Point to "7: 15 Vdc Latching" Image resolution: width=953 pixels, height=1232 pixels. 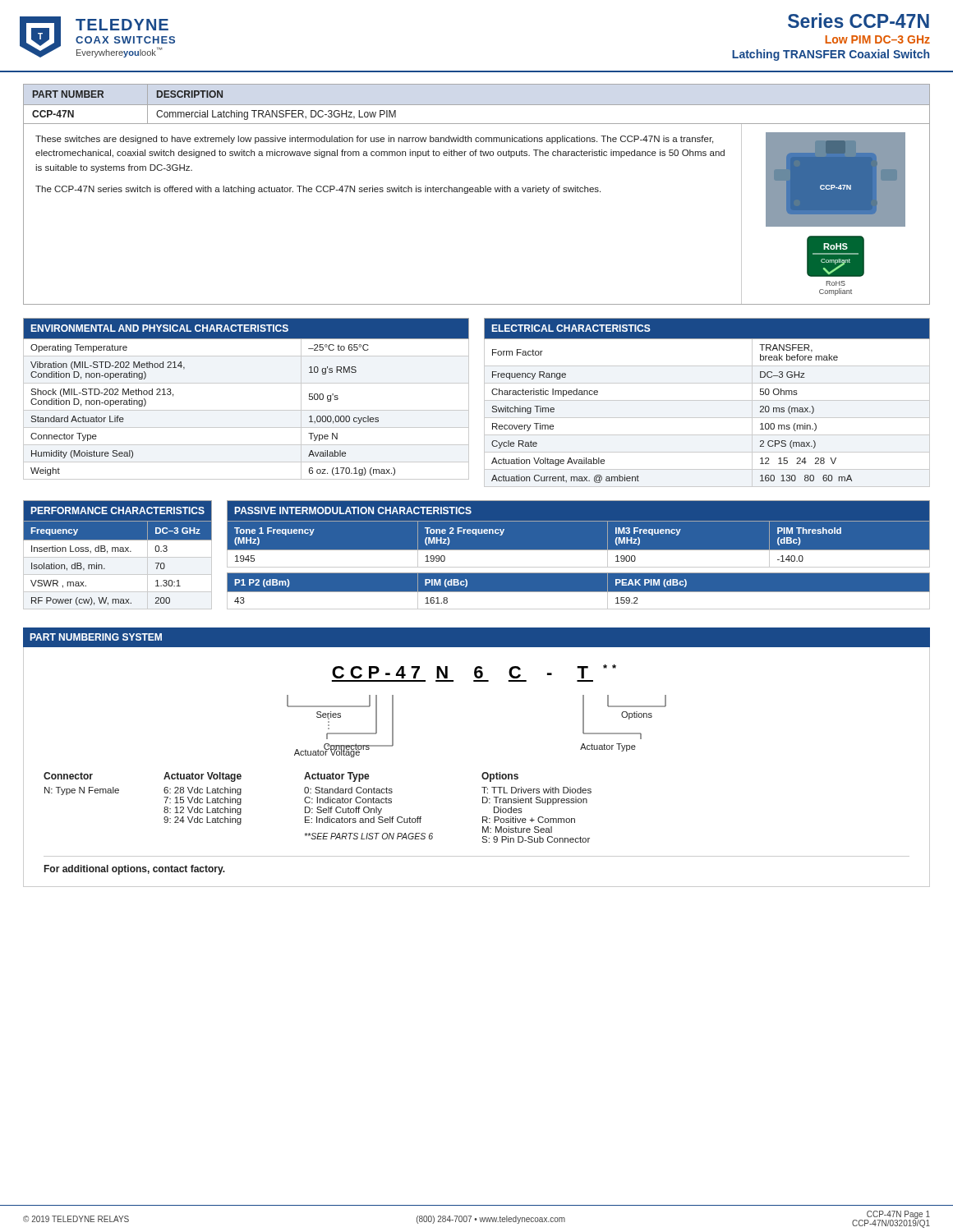[x=203, y=800]
